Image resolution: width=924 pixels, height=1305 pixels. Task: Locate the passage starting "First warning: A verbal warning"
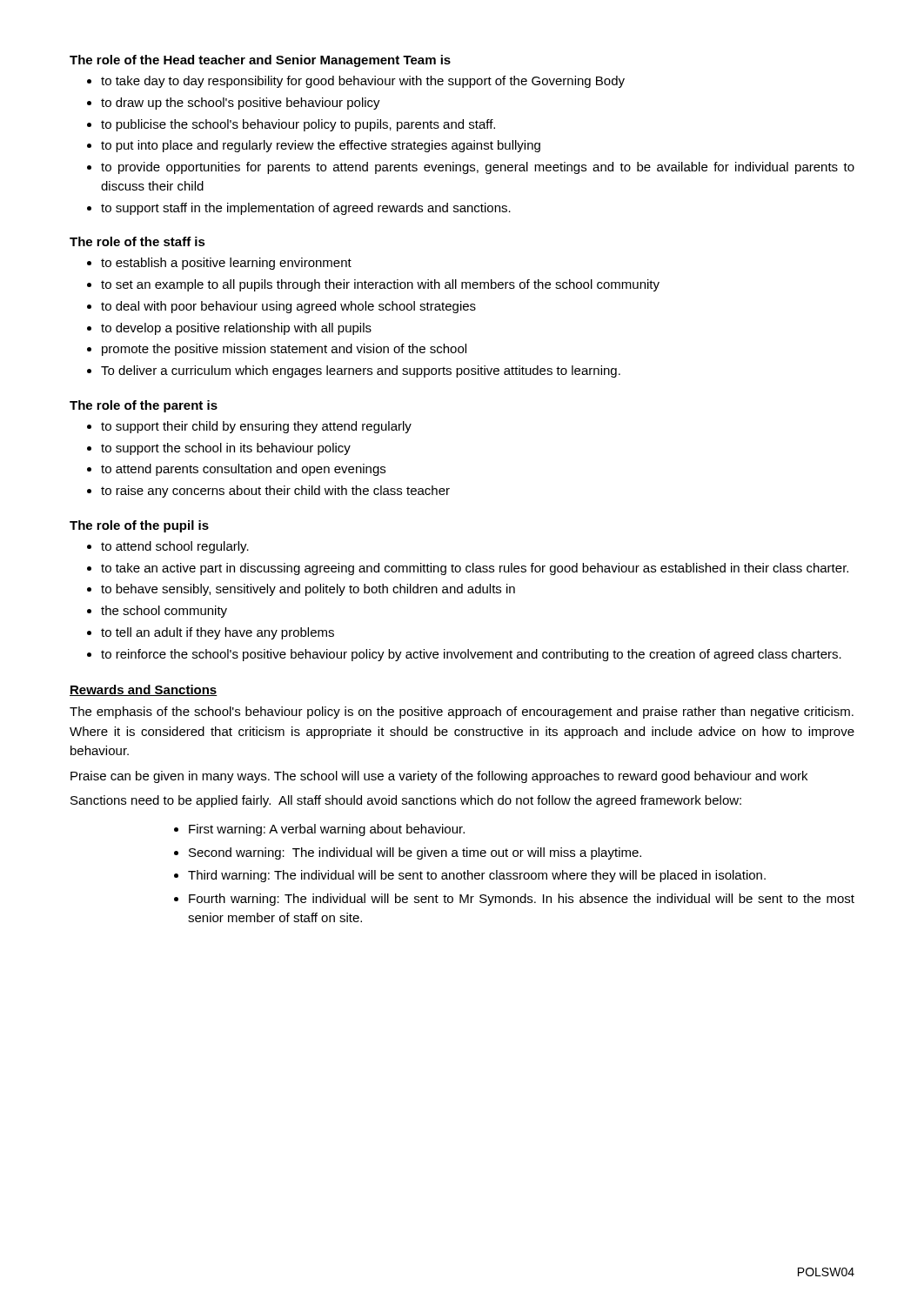pos(327,828)
